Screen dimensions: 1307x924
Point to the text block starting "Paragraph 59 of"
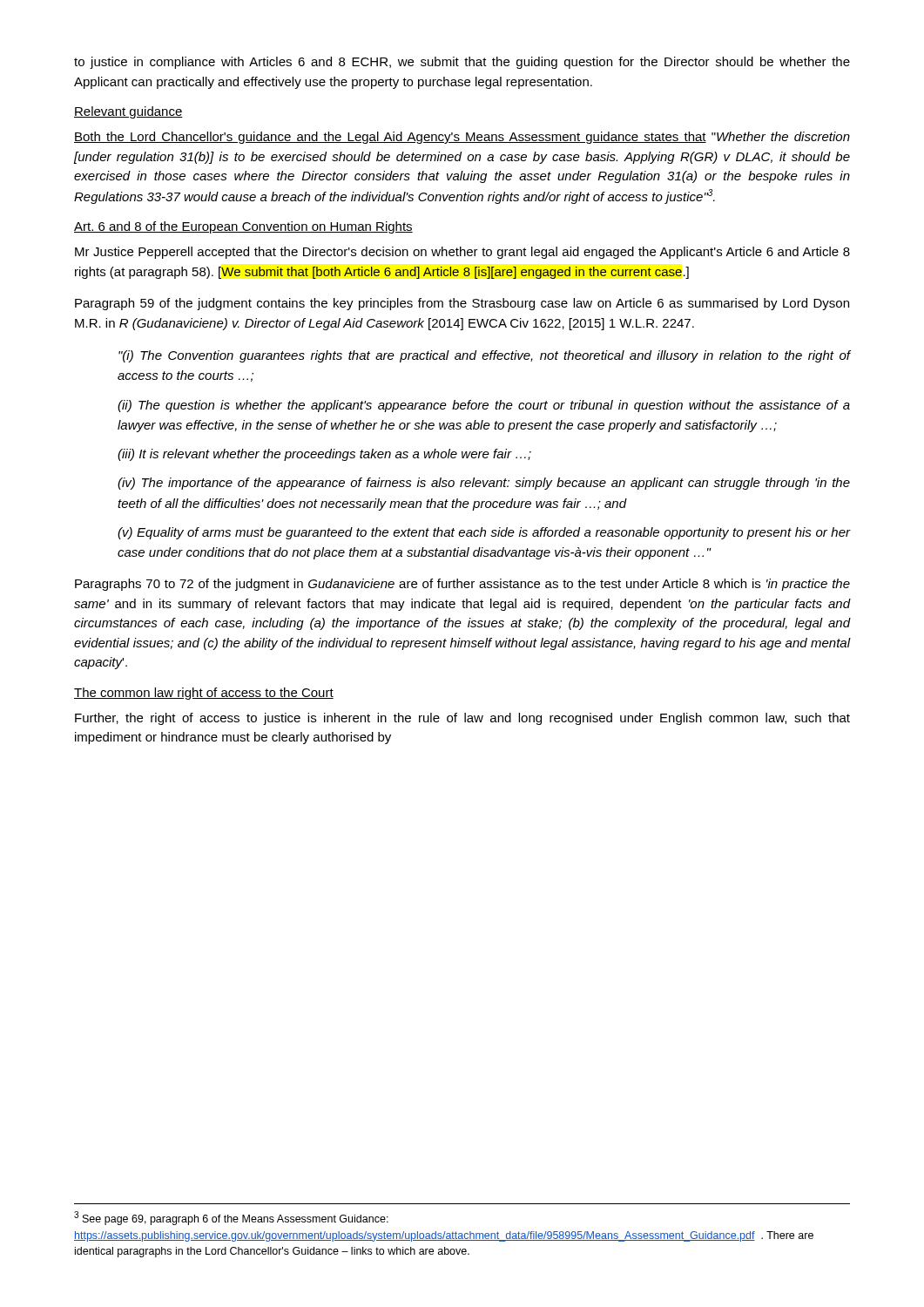tap(462, 313)
